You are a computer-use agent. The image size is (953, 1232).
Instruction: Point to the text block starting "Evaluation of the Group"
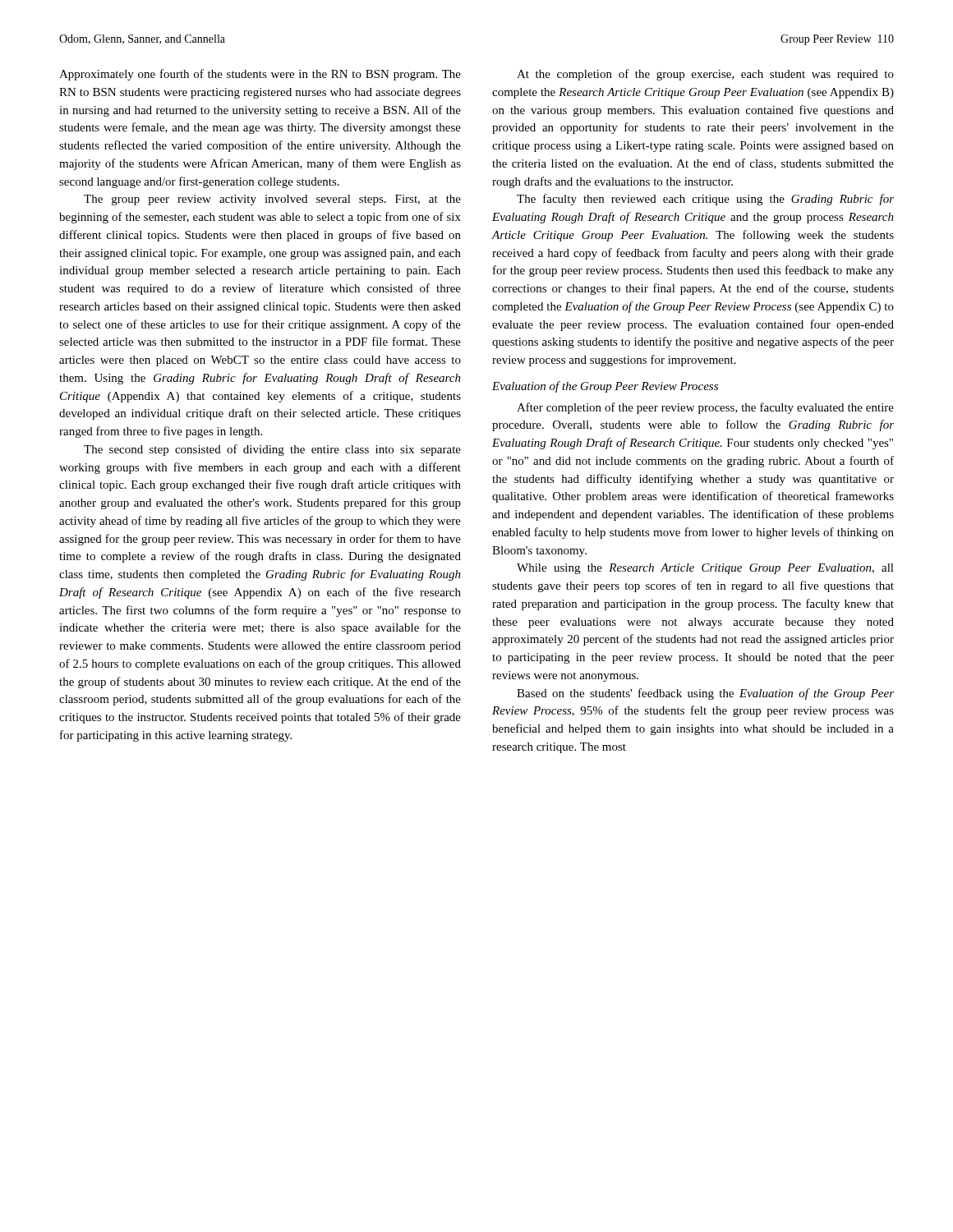pos(693,387)
